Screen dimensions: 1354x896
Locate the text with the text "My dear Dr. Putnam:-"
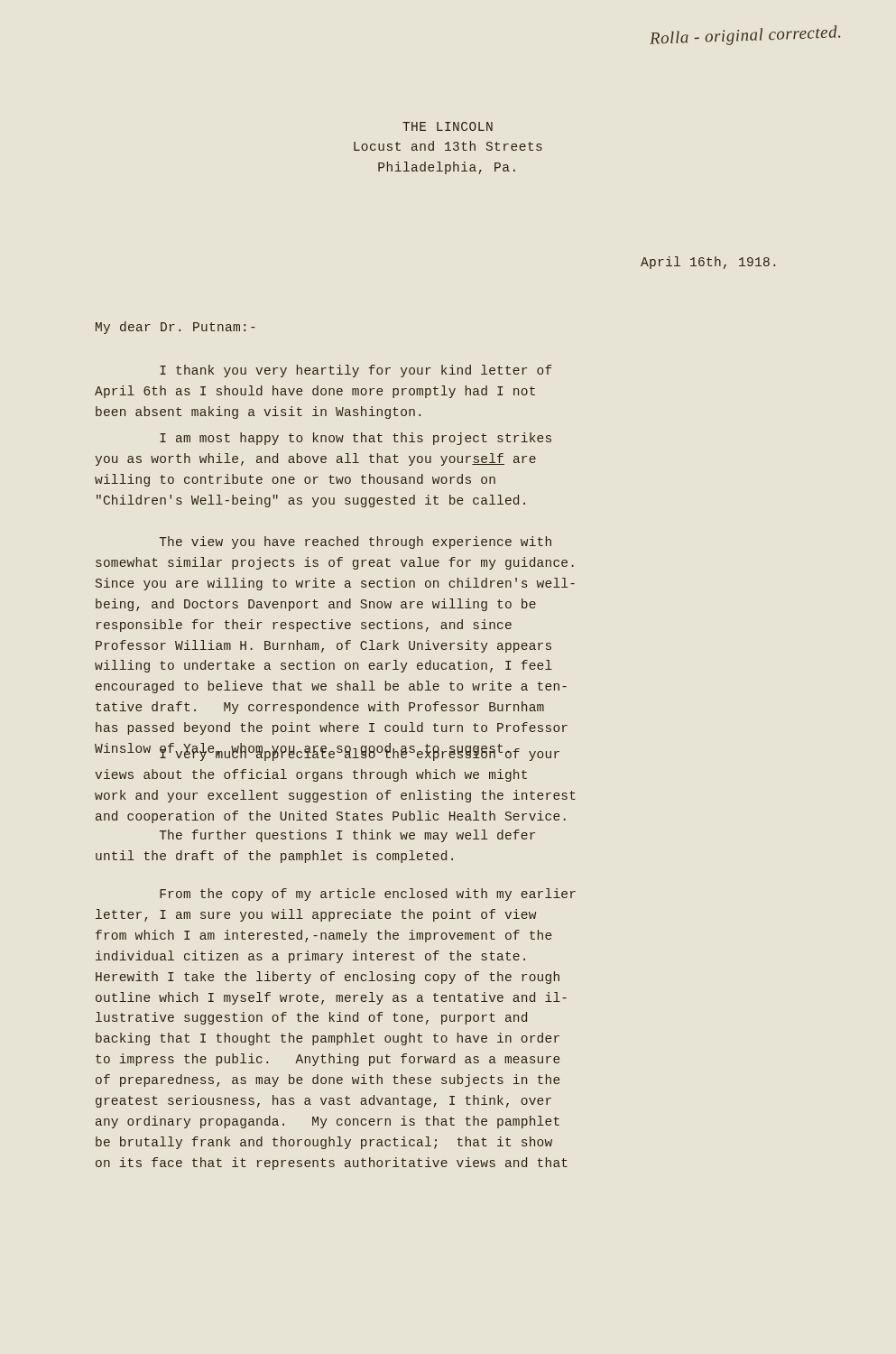point(176,328)
